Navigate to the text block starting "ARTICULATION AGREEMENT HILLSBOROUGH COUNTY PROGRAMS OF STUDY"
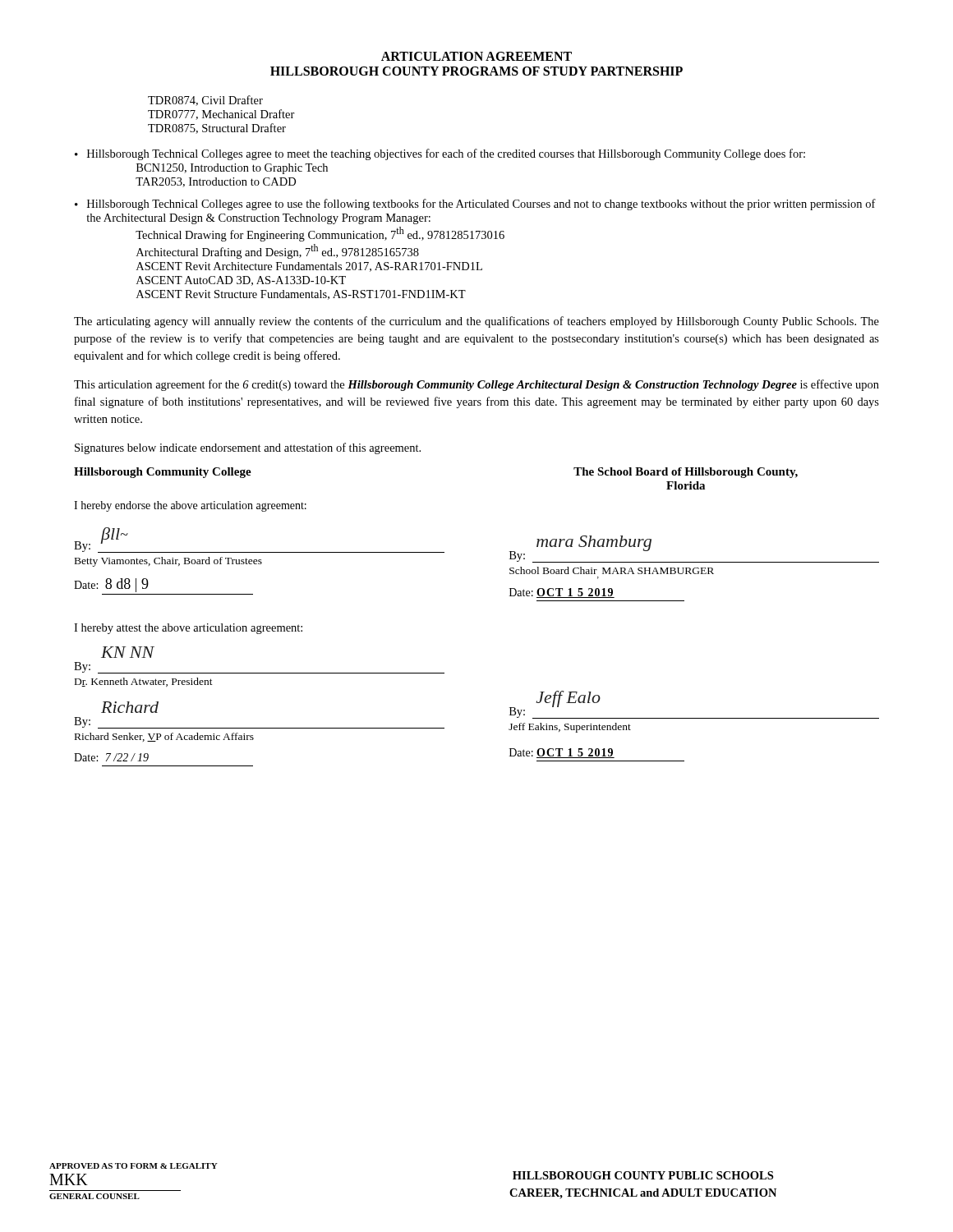The height and width of the screenshot is (1232, 953). tap(476, 64)
